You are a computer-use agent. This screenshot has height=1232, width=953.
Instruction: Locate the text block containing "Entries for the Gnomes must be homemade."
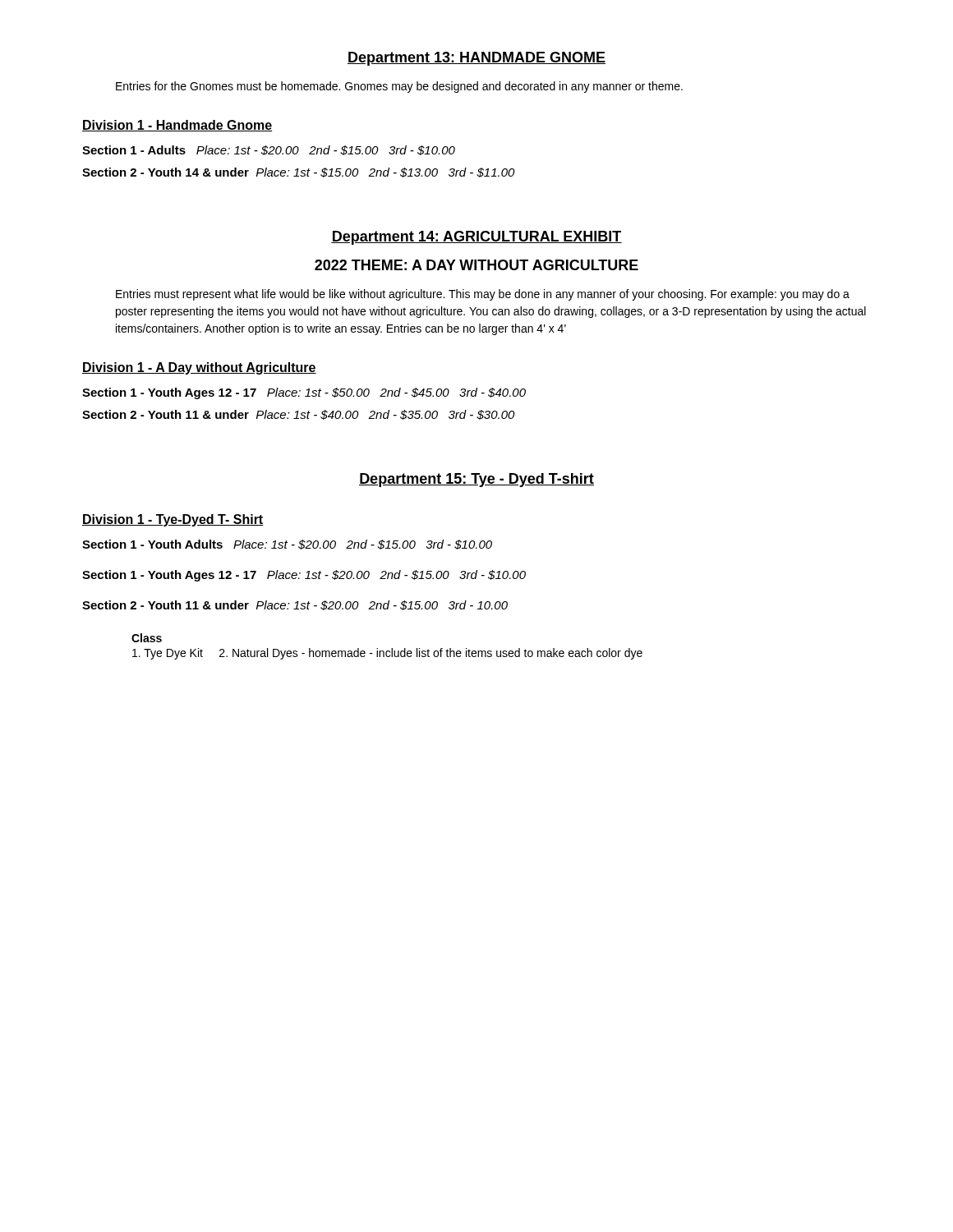click(399, 86)
